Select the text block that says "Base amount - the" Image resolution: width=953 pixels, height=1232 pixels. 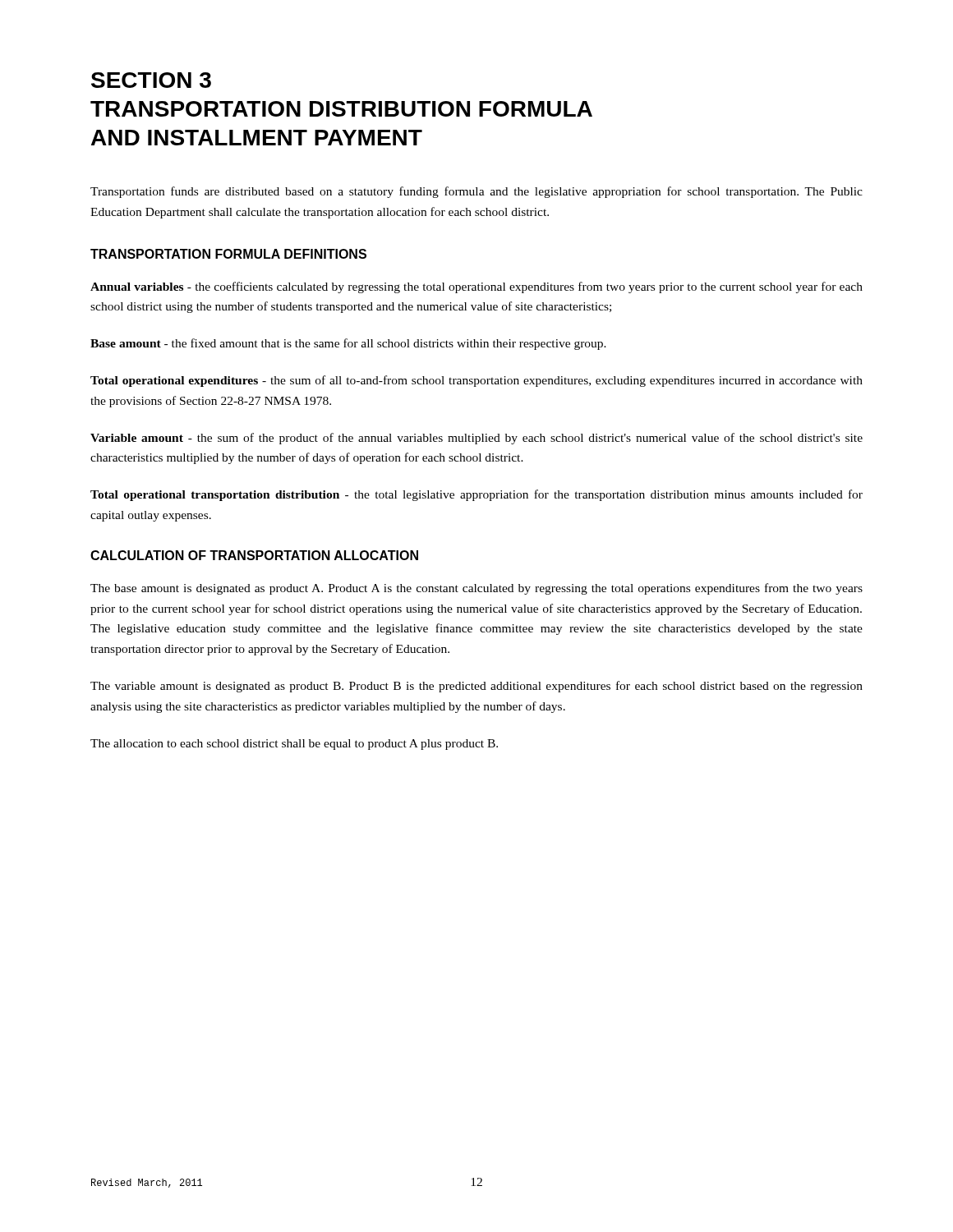[x=349, y=343]
